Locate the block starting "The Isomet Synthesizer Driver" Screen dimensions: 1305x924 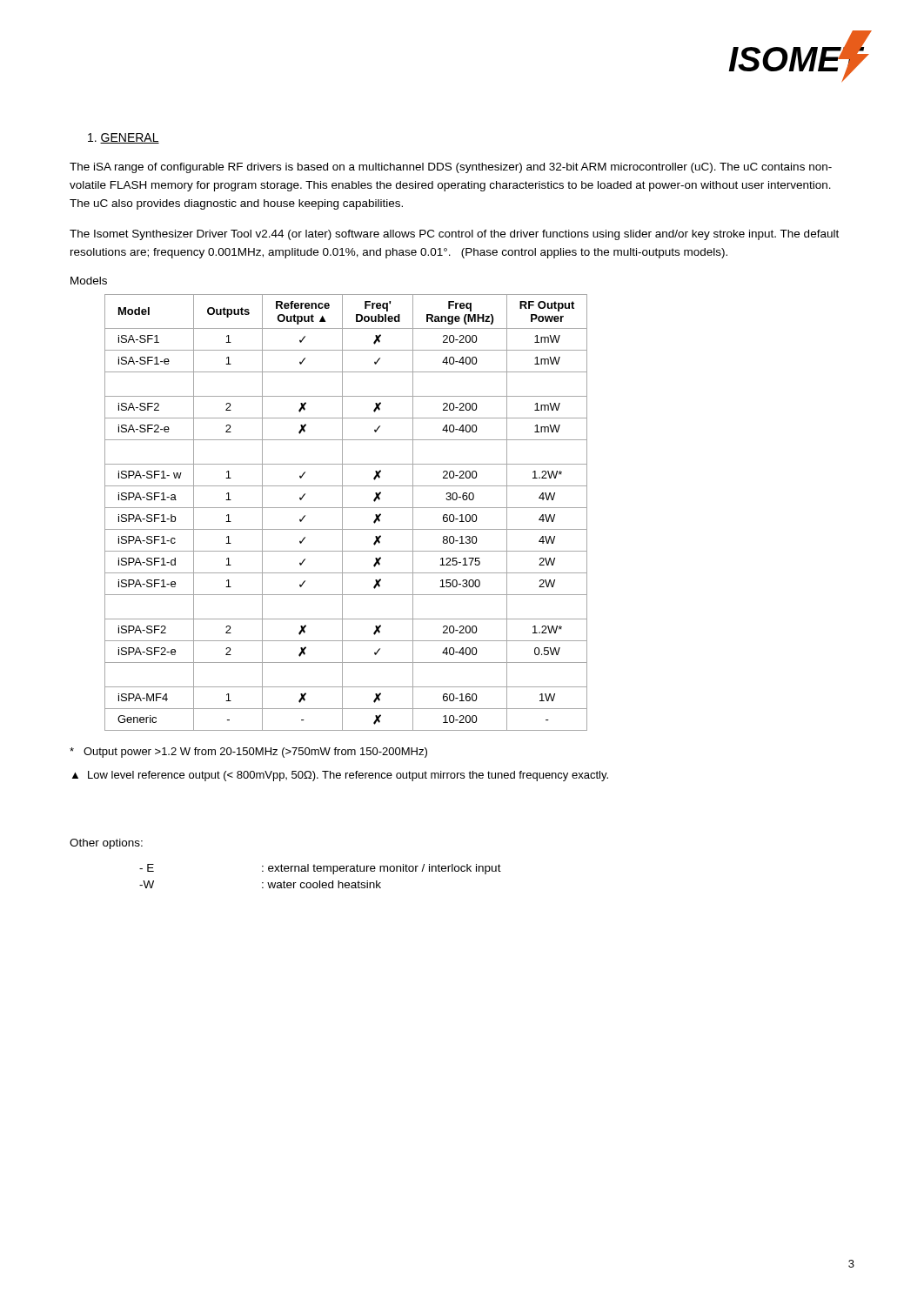pyautogui.click(x=454, y=242)
